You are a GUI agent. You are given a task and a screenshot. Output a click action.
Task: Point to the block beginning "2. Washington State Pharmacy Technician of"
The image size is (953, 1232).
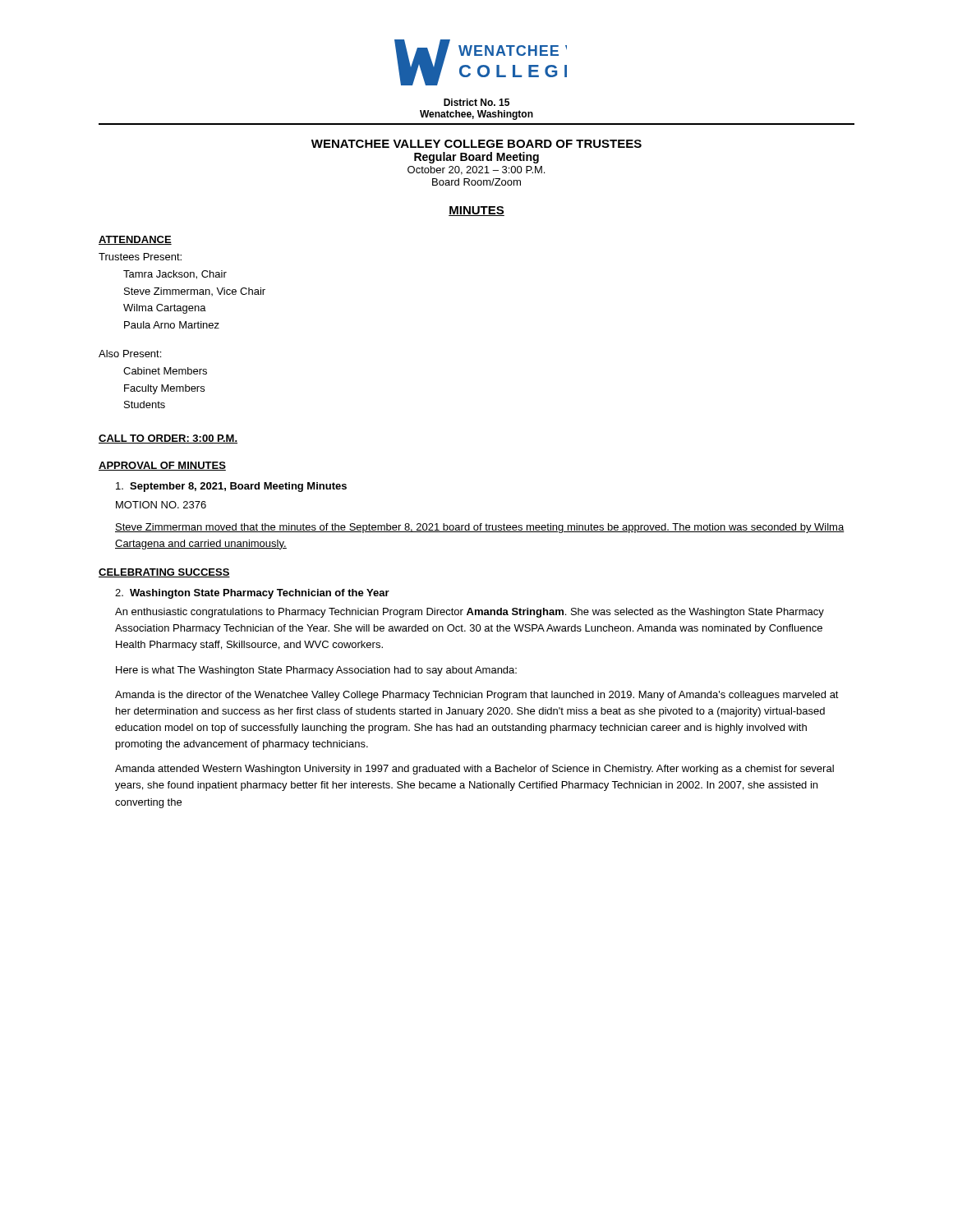pyautogui.click(x=252, y=593)
